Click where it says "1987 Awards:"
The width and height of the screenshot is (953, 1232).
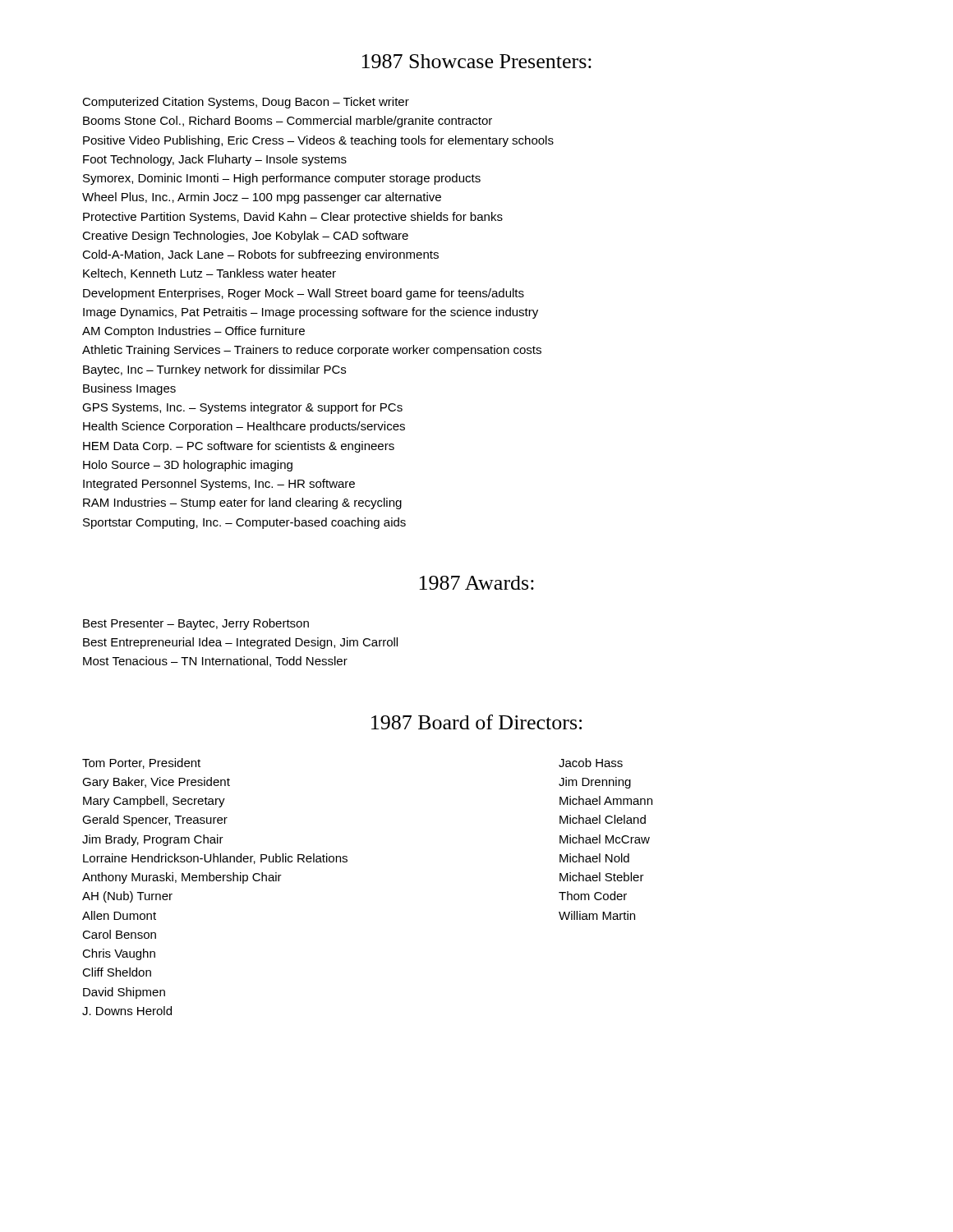476,583
